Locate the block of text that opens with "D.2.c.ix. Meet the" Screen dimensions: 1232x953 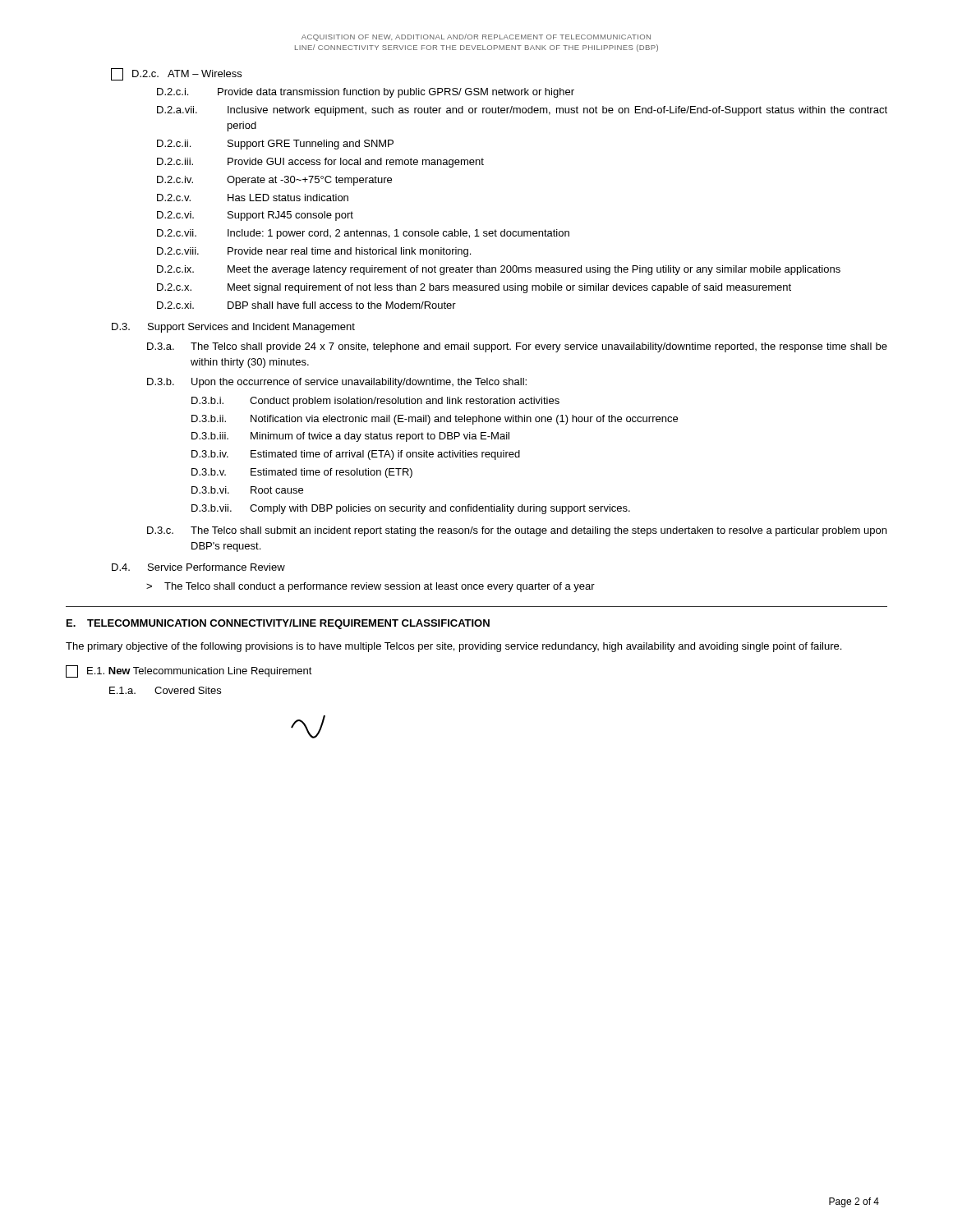(522, 270)
